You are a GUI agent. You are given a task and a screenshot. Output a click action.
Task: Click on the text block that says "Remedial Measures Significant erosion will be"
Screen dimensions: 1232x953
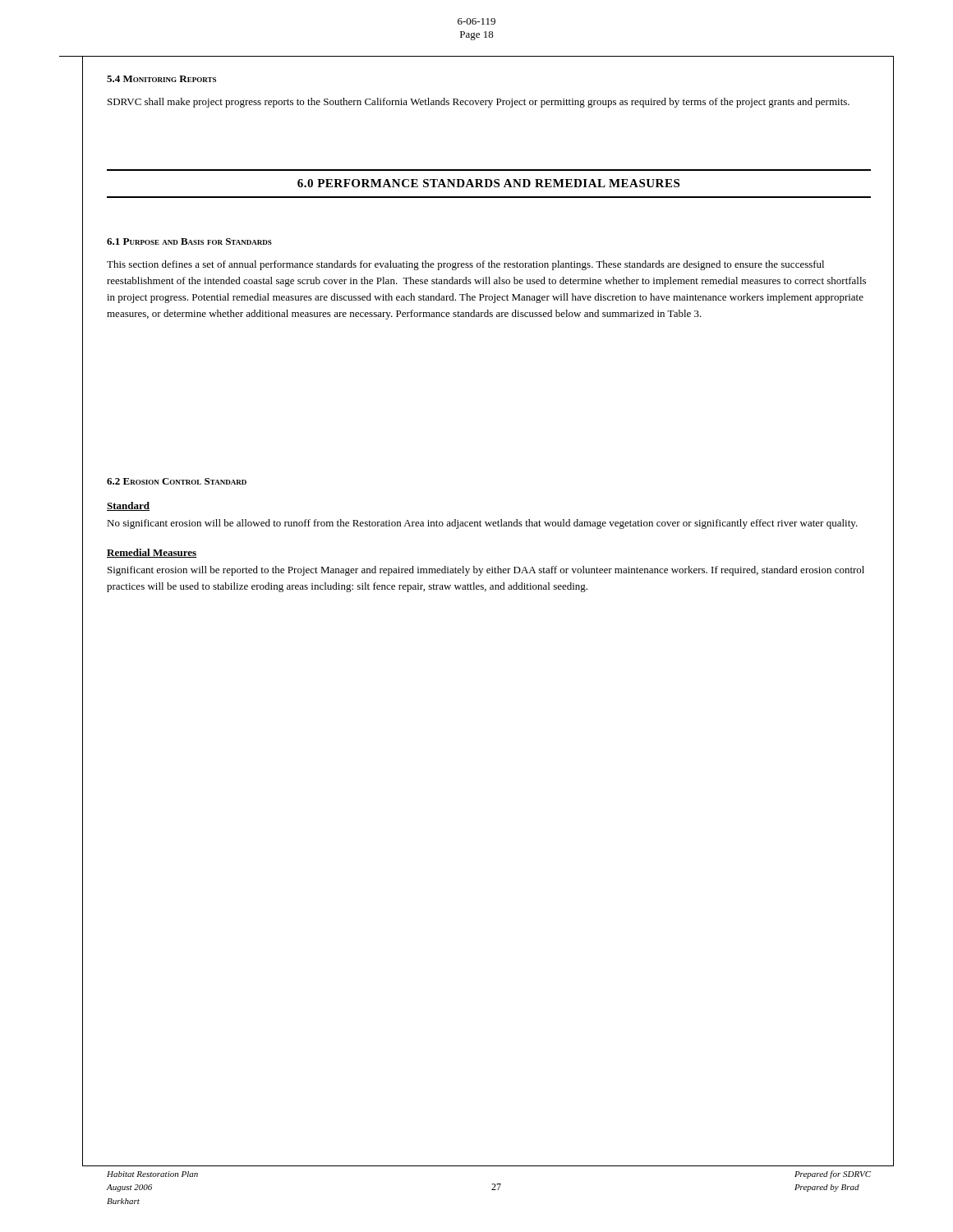point(489,571)
